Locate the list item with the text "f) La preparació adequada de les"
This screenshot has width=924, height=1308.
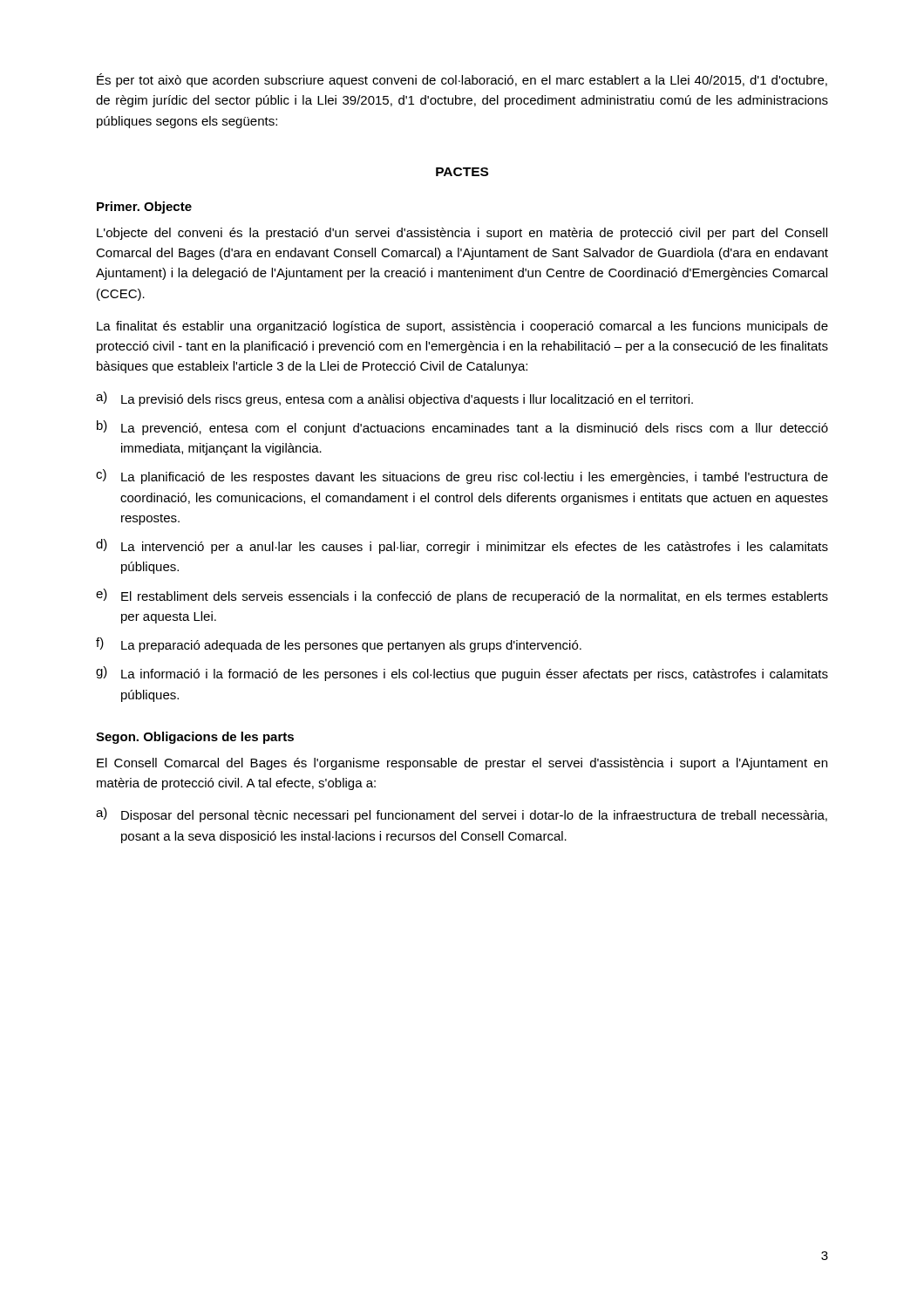462,645
